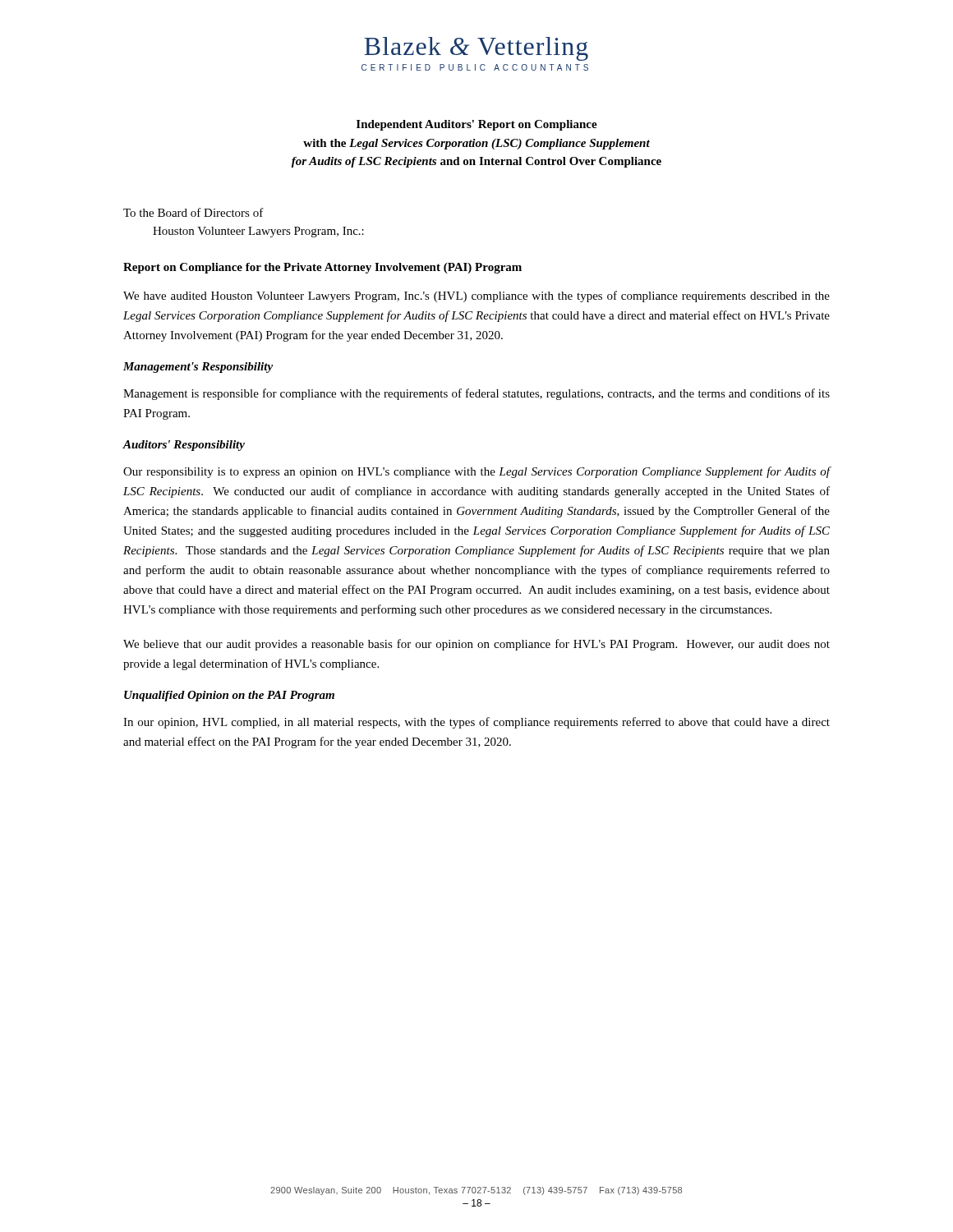Point to the element starting "We believe that our audit provides a reasonable"
Viewport: 953px width, 1232px height.
[476, 653]
